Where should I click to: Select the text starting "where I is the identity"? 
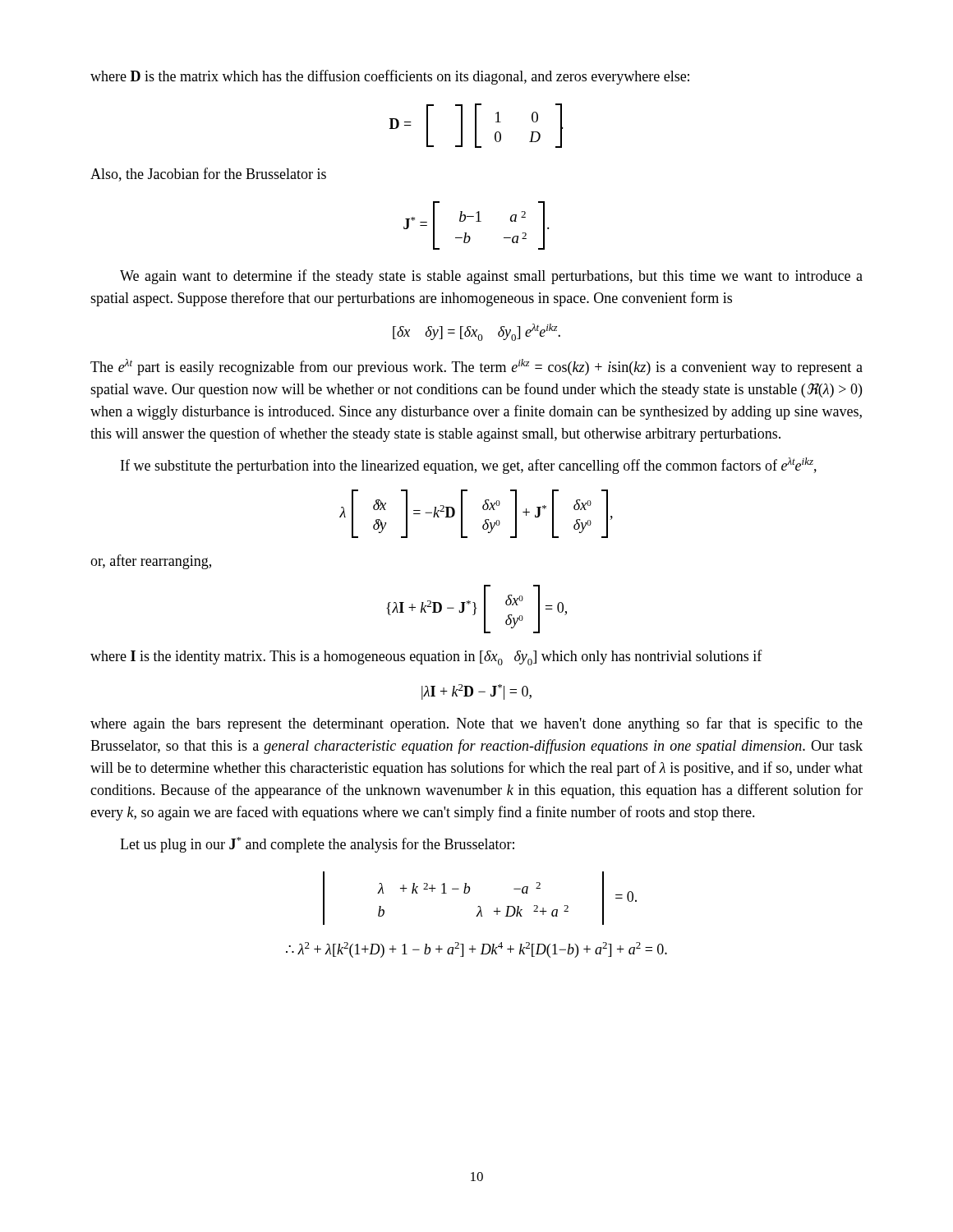click(x=426, y=658)
